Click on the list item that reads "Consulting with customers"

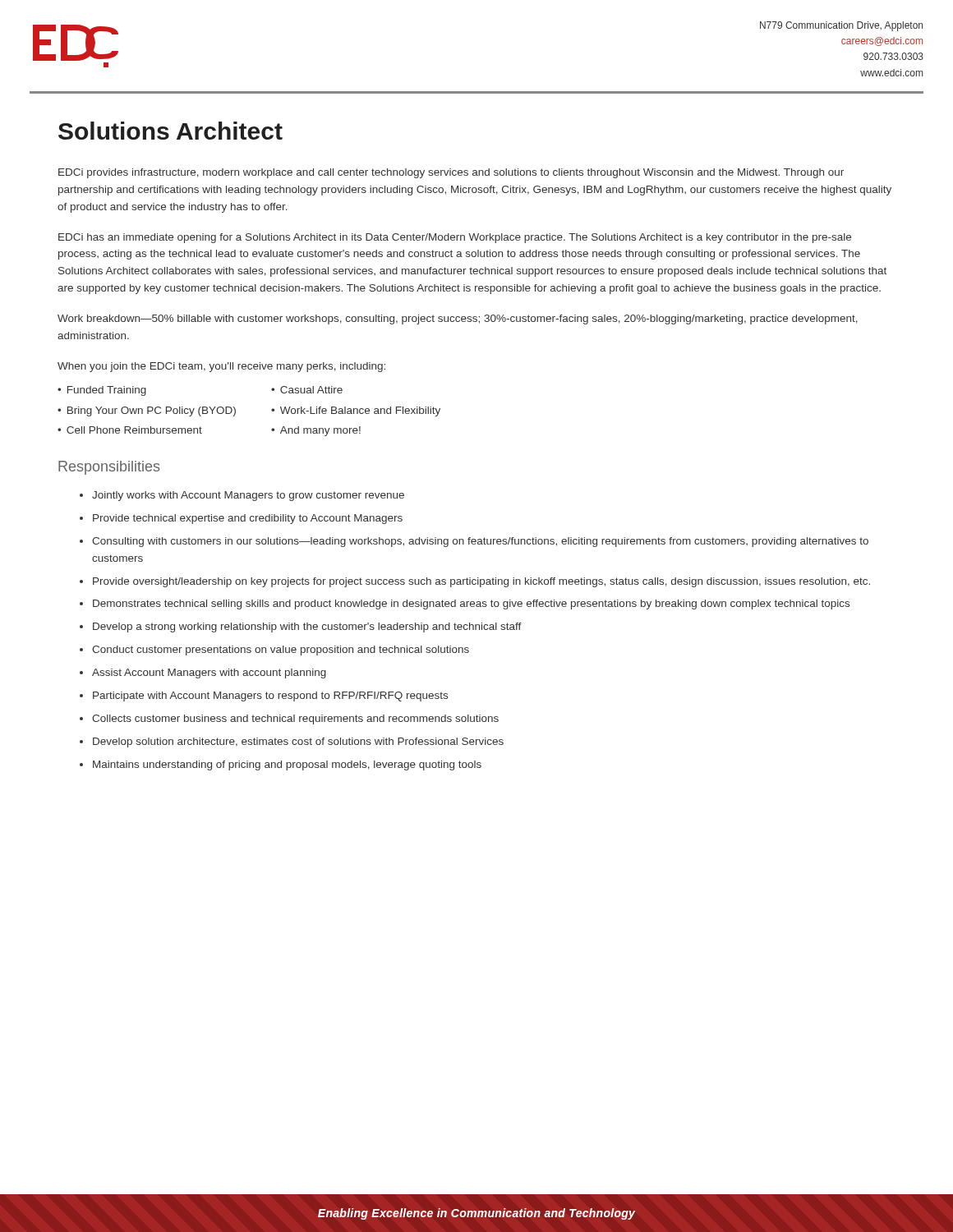click(480, 549)
